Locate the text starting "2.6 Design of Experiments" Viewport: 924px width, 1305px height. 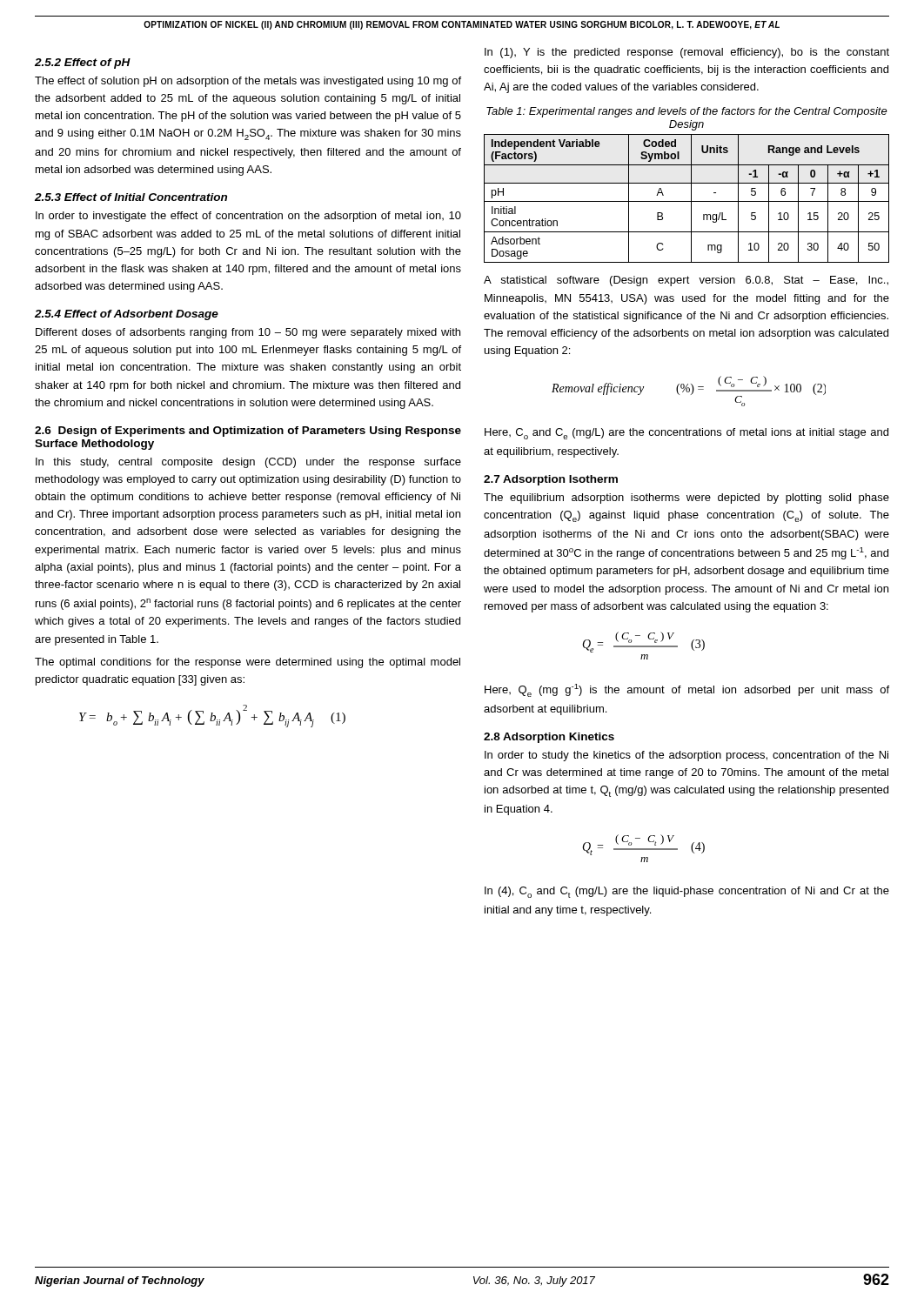point(248,437)
